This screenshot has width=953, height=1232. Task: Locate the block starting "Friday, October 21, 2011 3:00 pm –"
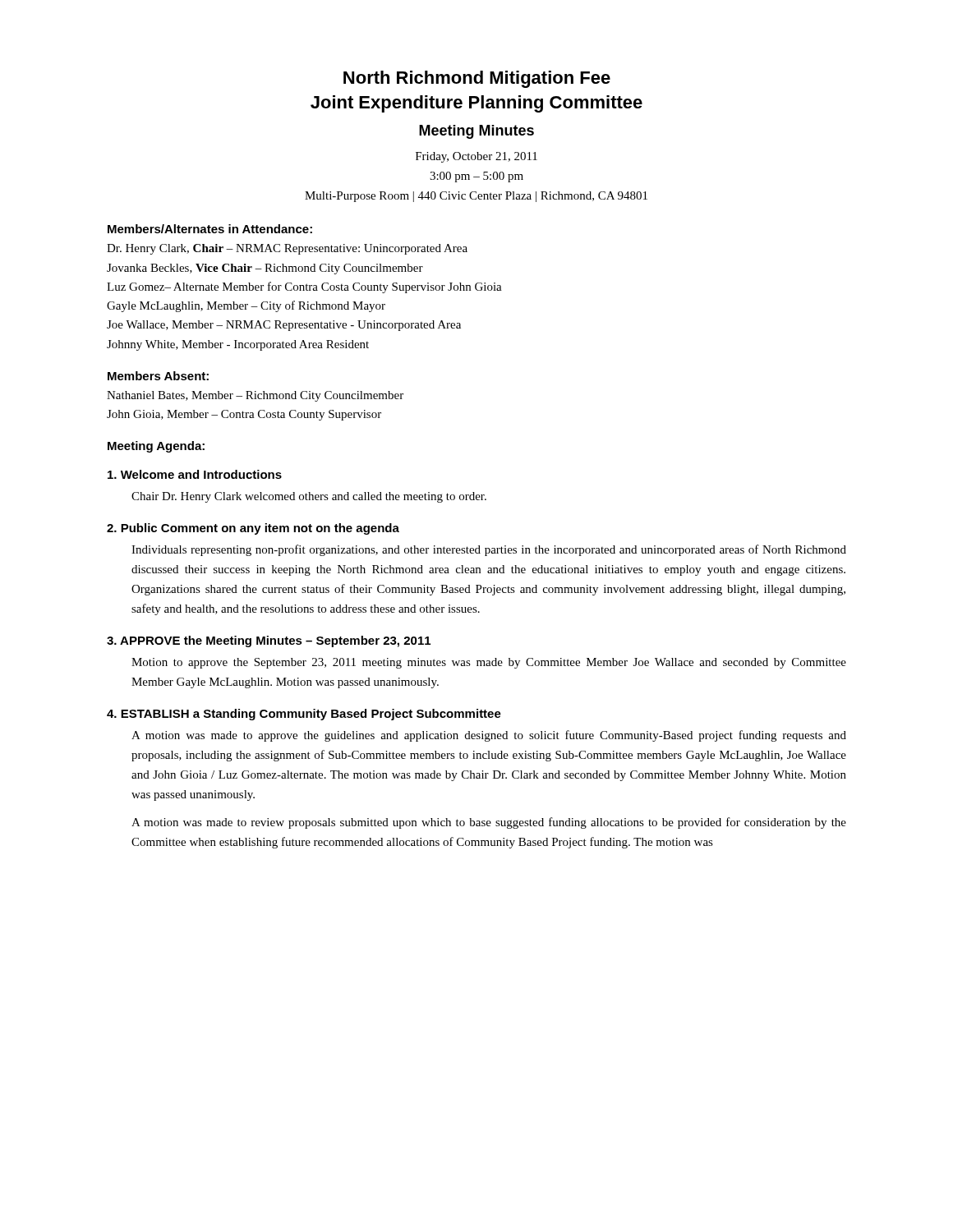[476, 176]
